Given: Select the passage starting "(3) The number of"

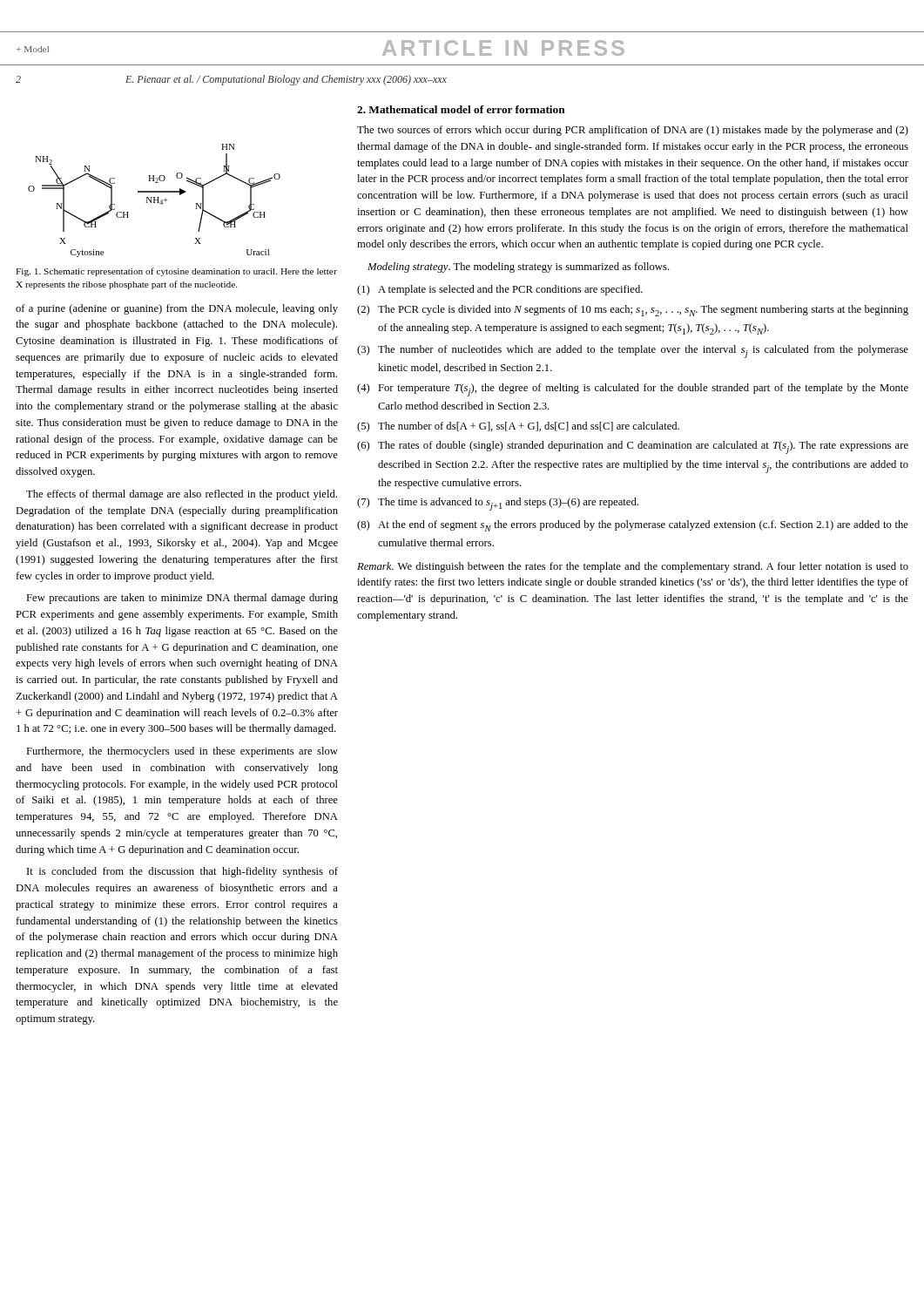Looking at the screenshot, I should click(x=633, y=359).
